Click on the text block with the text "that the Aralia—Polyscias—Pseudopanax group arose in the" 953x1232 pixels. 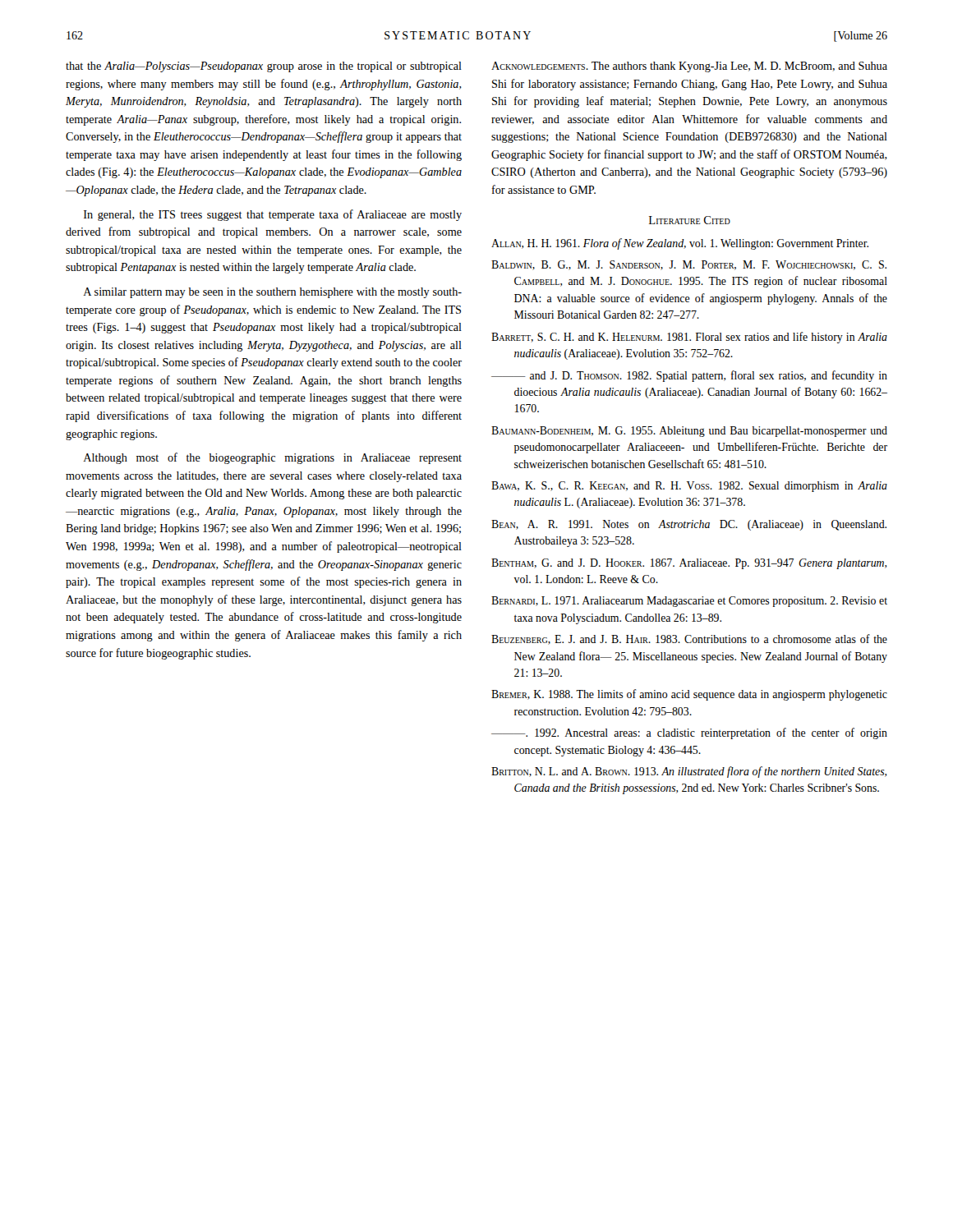pyautogui.click(x=264, y=360)
